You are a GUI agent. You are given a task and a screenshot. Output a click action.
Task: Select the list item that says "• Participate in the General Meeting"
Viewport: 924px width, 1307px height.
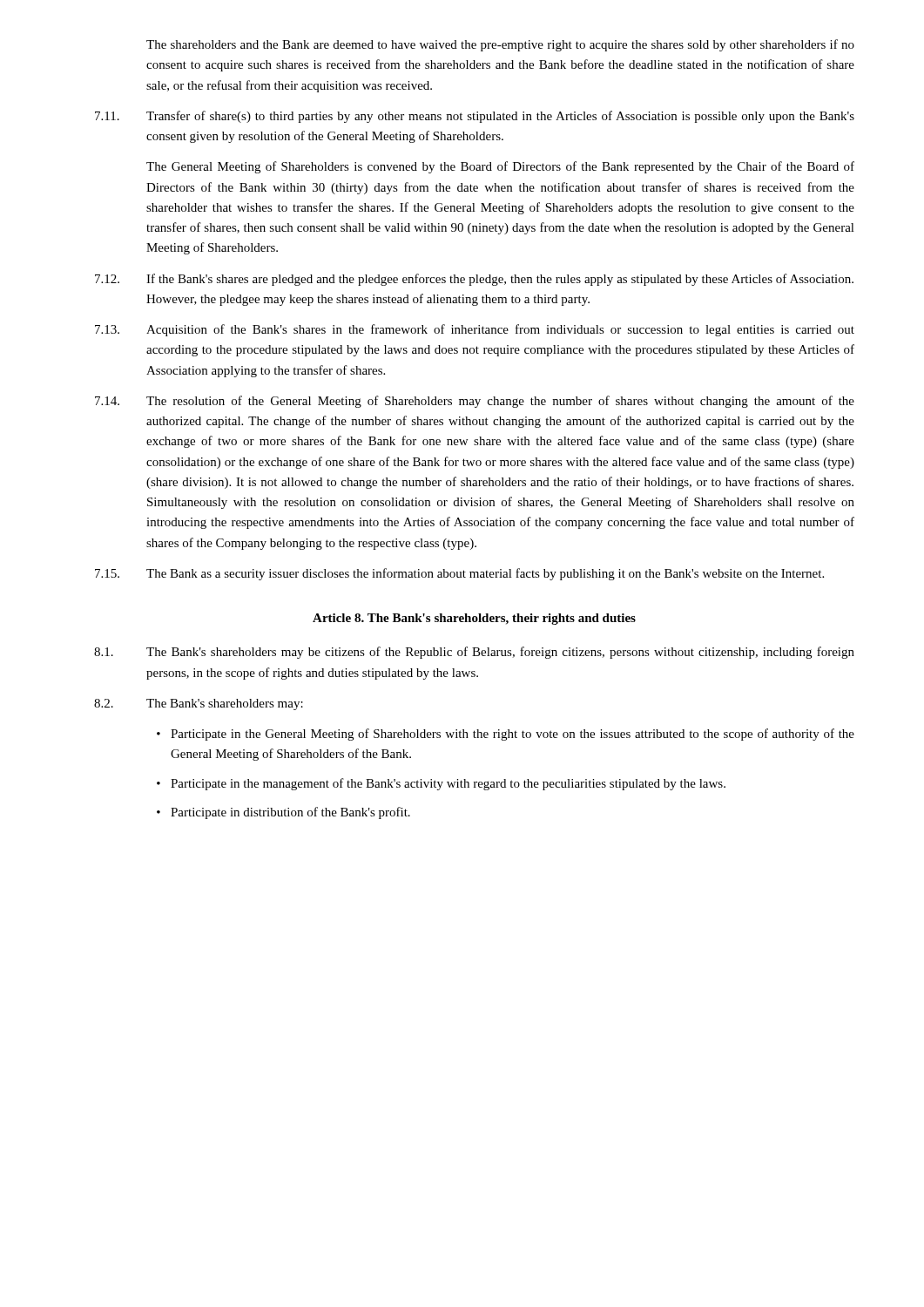pos(500,744)
